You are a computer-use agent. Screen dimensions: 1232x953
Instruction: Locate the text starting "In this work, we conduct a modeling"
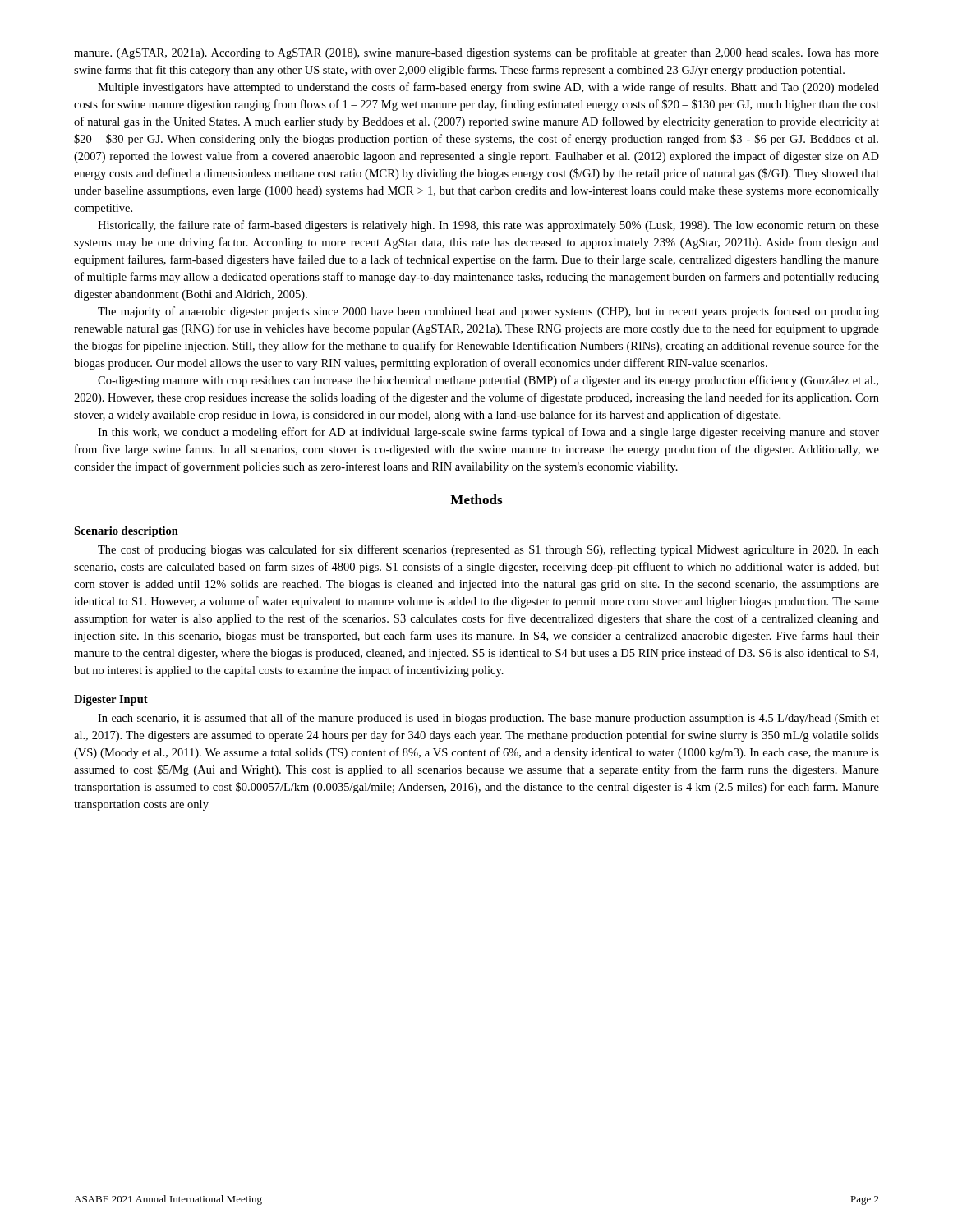coord(476,450)
